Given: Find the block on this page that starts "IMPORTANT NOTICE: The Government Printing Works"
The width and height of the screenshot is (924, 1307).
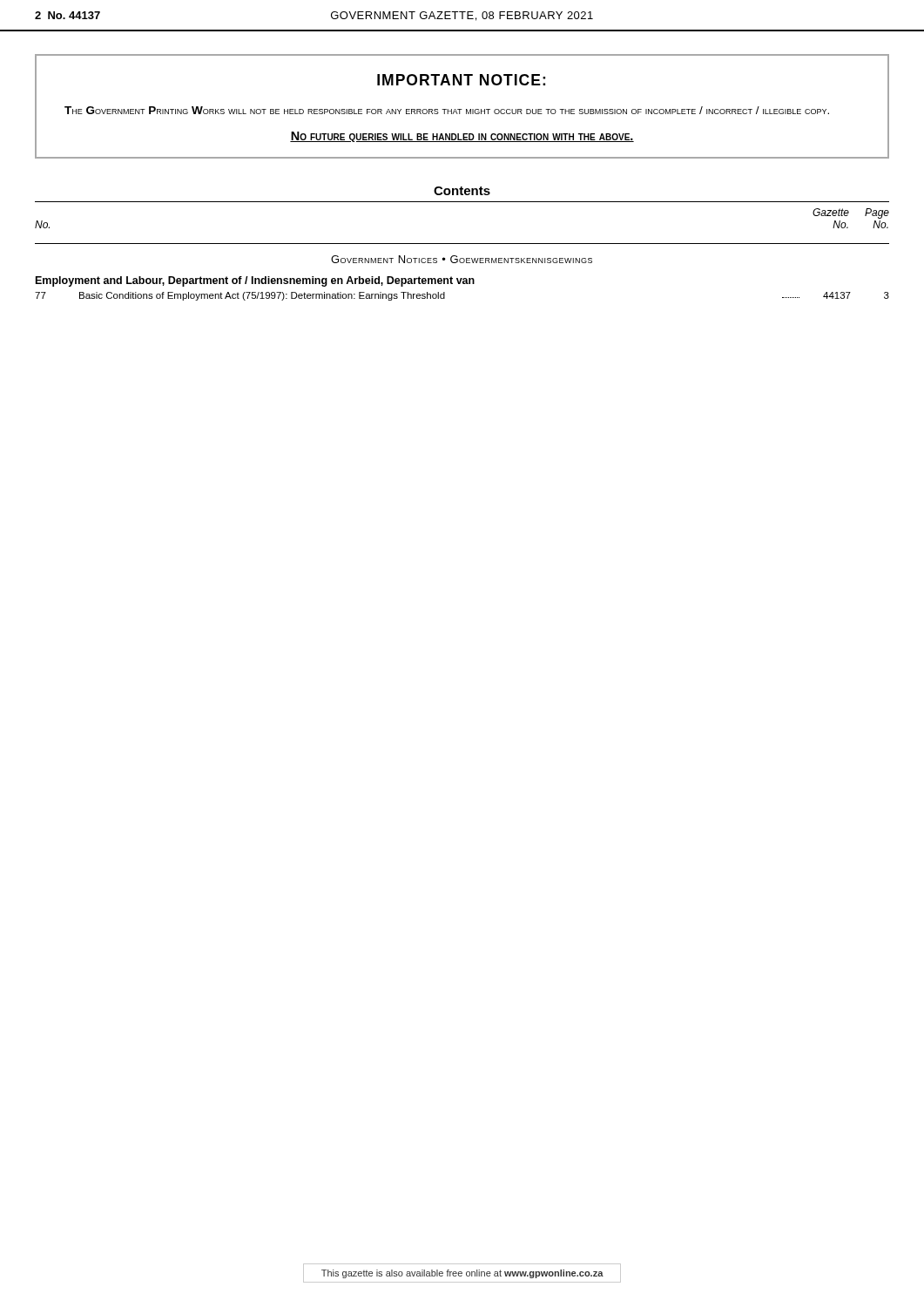Looking at the screenshot, I should click(462, 107).
